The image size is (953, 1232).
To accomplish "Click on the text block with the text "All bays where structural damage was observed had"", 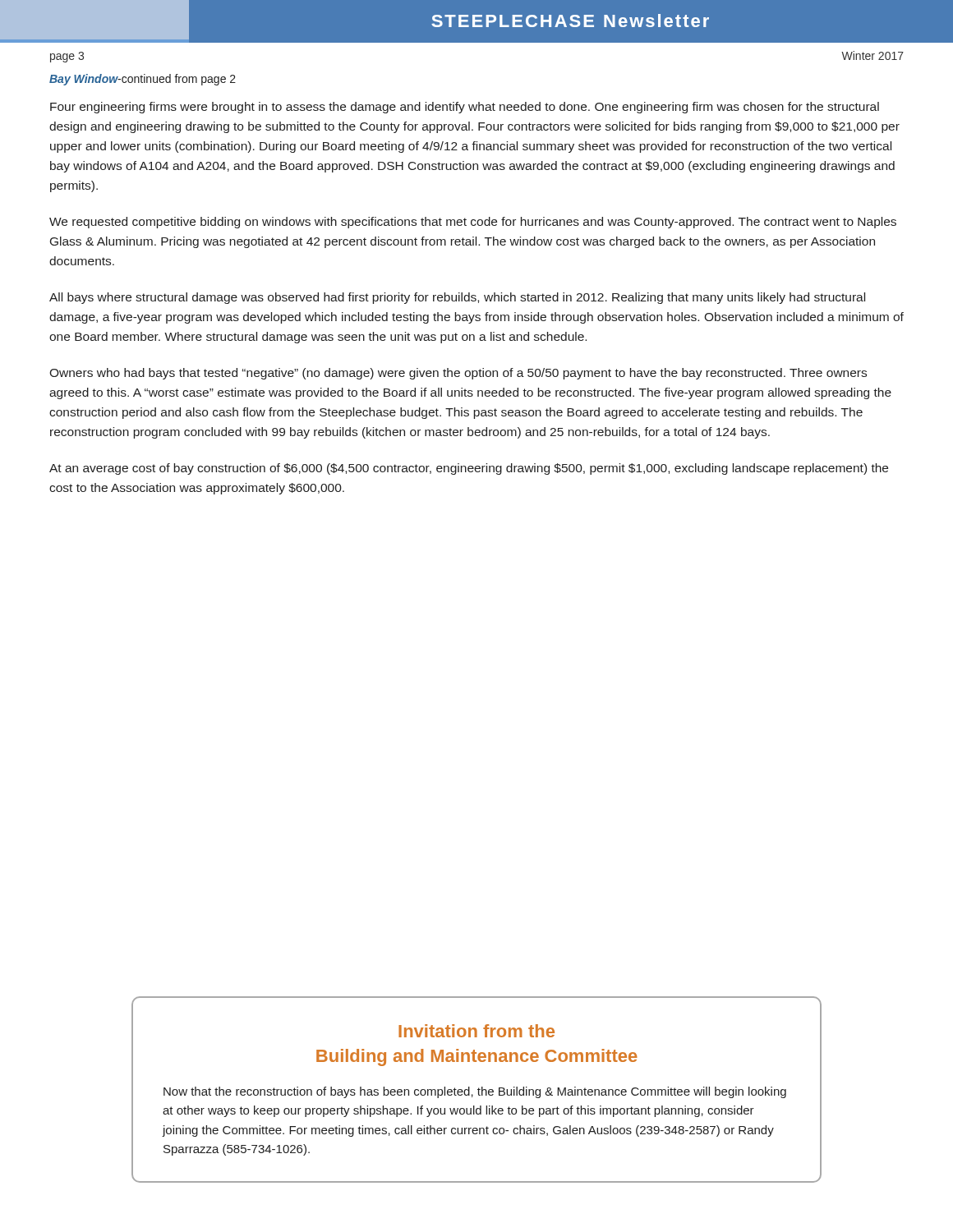I will point(476,317).
